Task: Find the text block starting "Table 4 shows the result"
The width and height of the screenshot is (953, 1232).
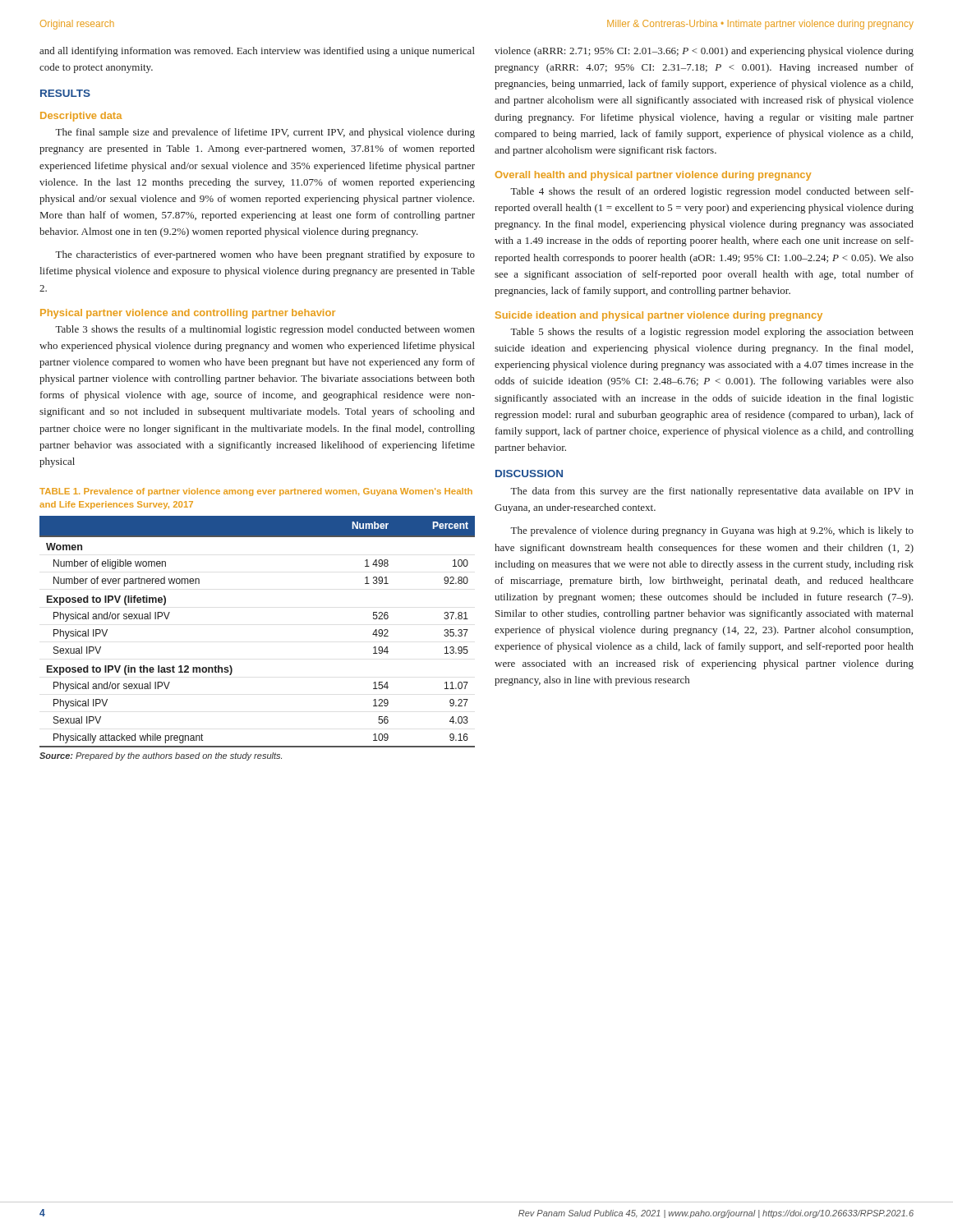Action: click(704, 241)
